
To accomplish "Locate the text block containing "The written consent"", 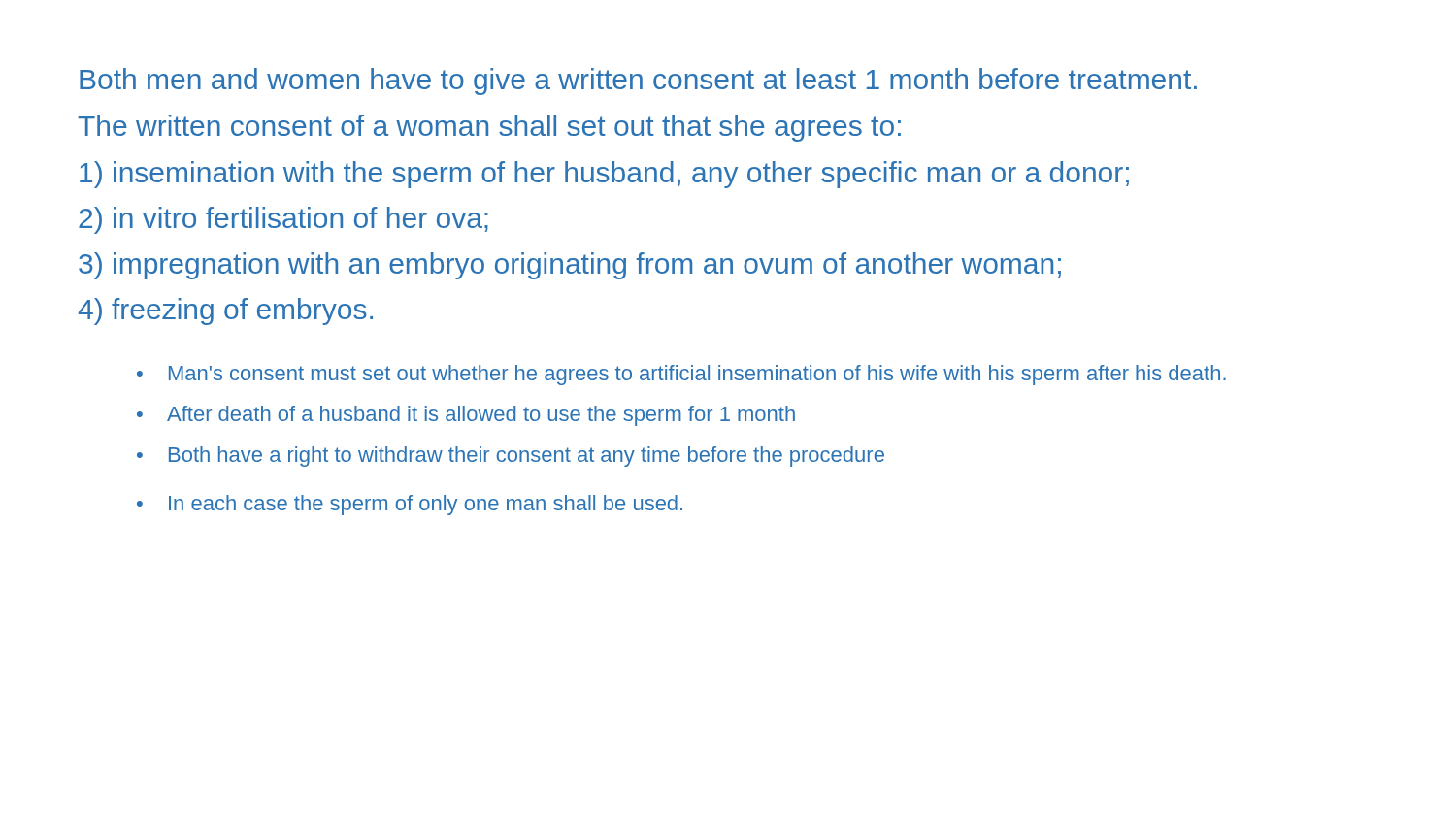I will (x=490, y=125).
